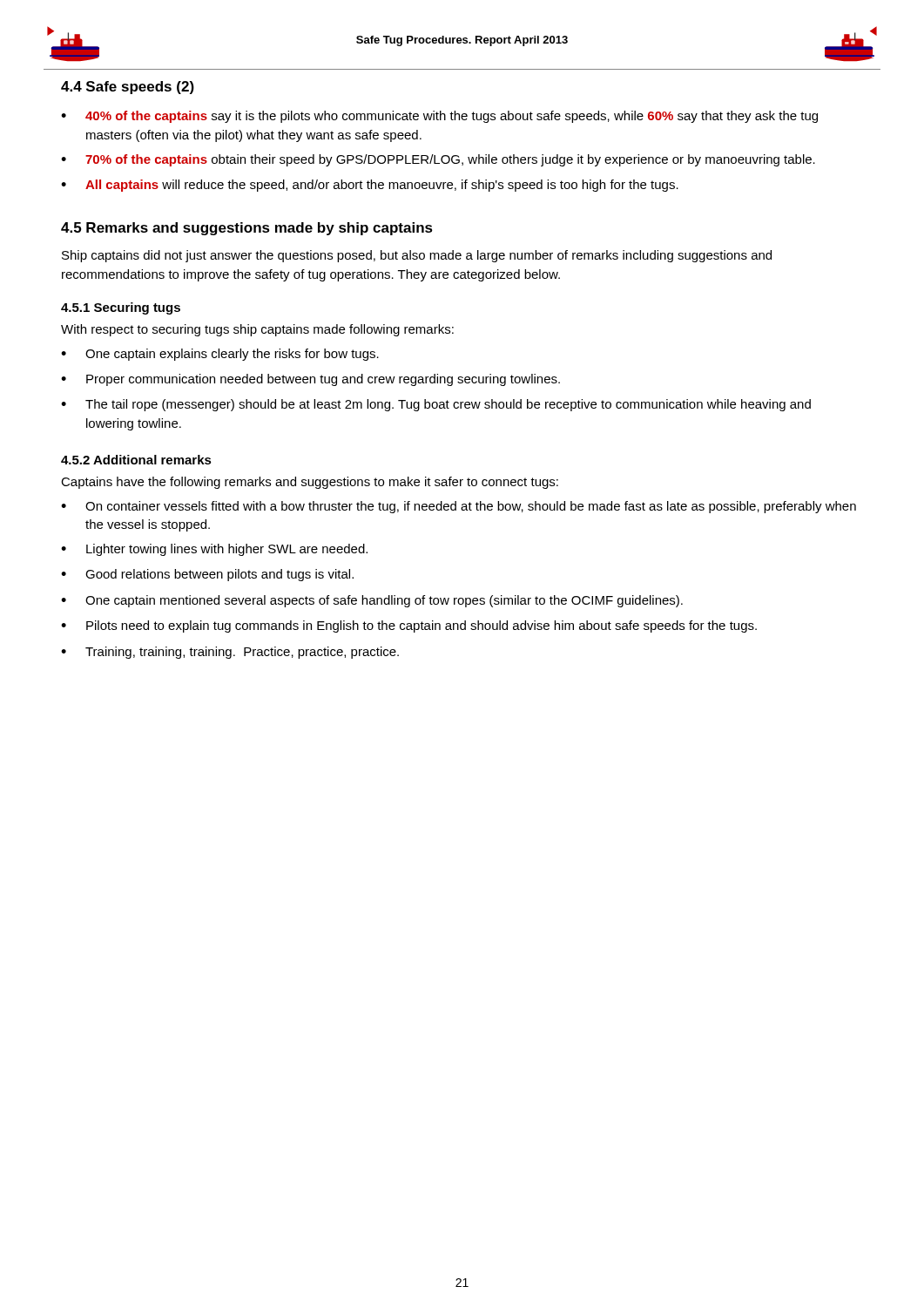The height and width of the screenshot is (1307, 924).
Task: Click on the section header with the text "4.5.1 Securing tugs"
Action: coord(121,307)
